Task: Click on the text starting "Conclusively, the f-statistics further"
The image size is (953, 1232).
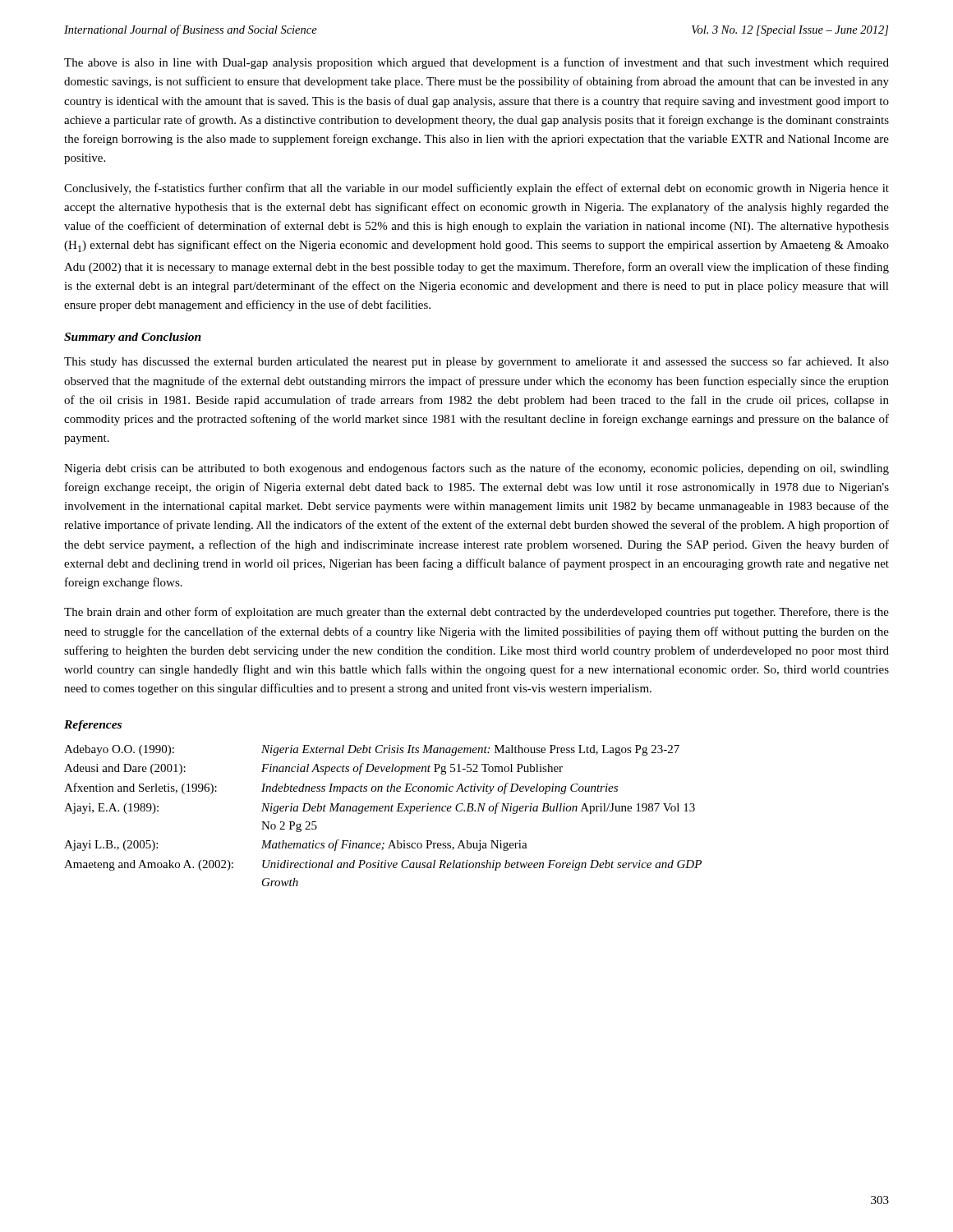Action: click(476, 246)
